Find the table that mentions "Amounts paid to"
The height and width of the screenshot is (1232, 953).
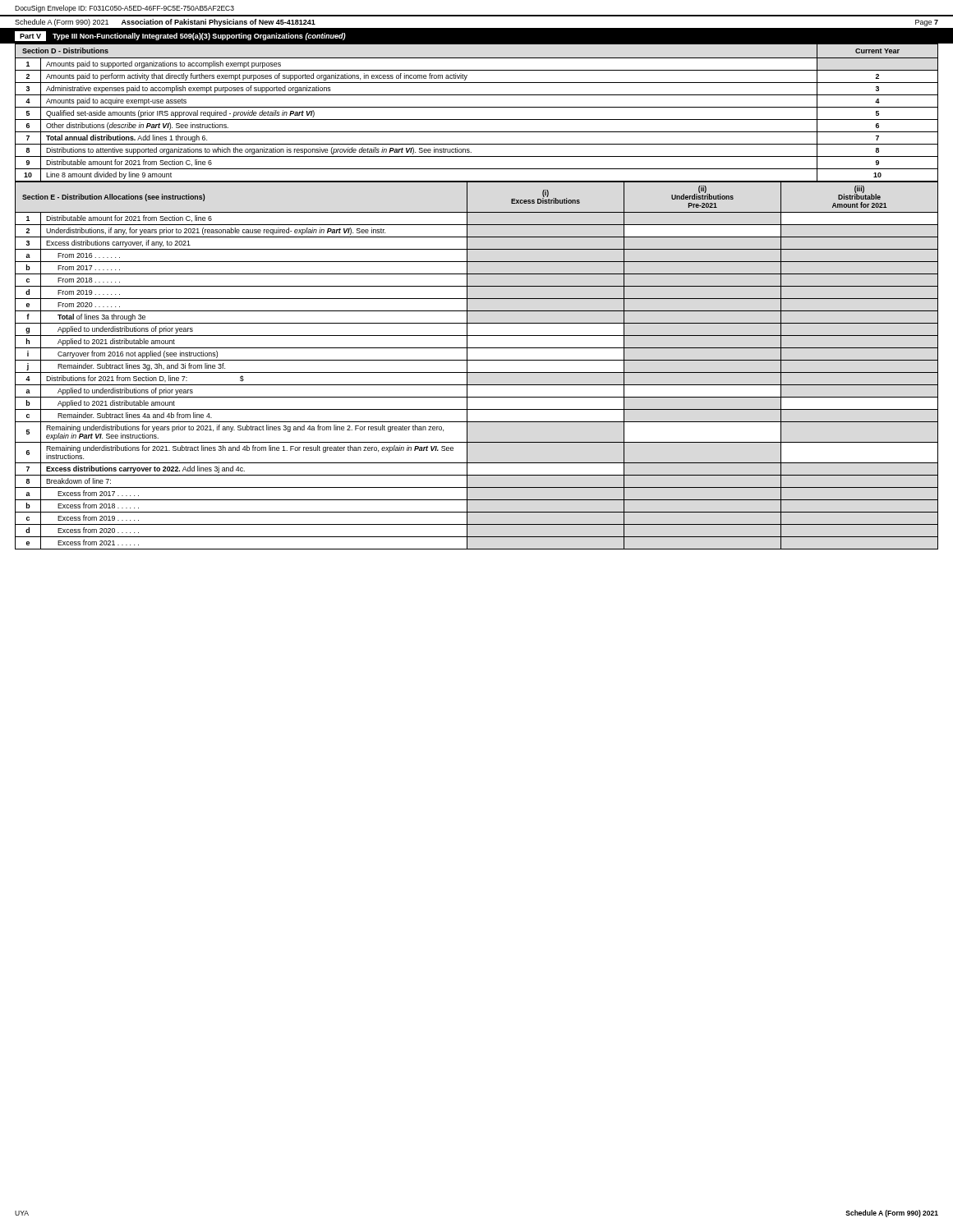(x=476, y=112)
